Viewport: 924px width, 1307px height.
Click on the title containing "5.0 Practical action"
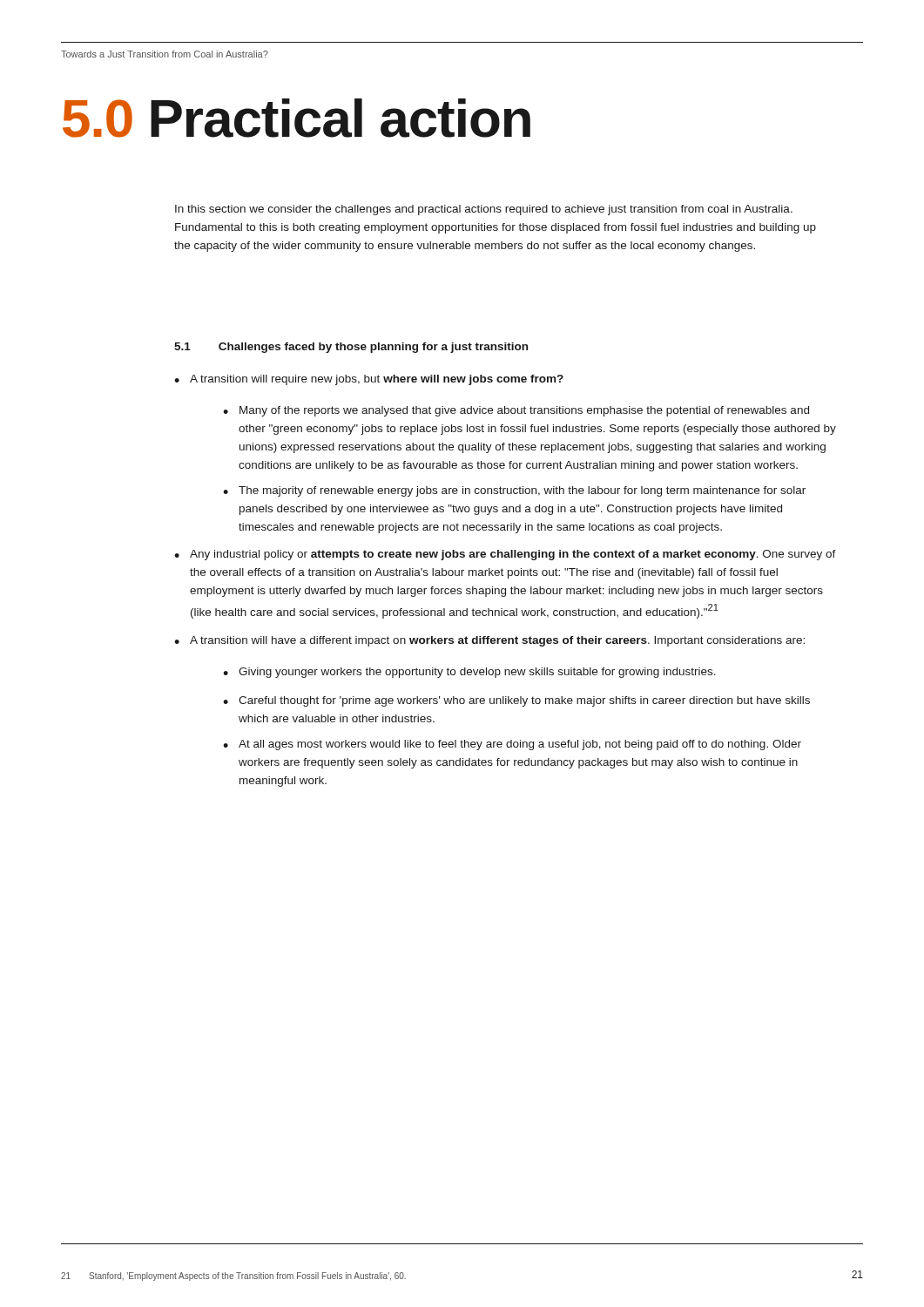(297, 118)
